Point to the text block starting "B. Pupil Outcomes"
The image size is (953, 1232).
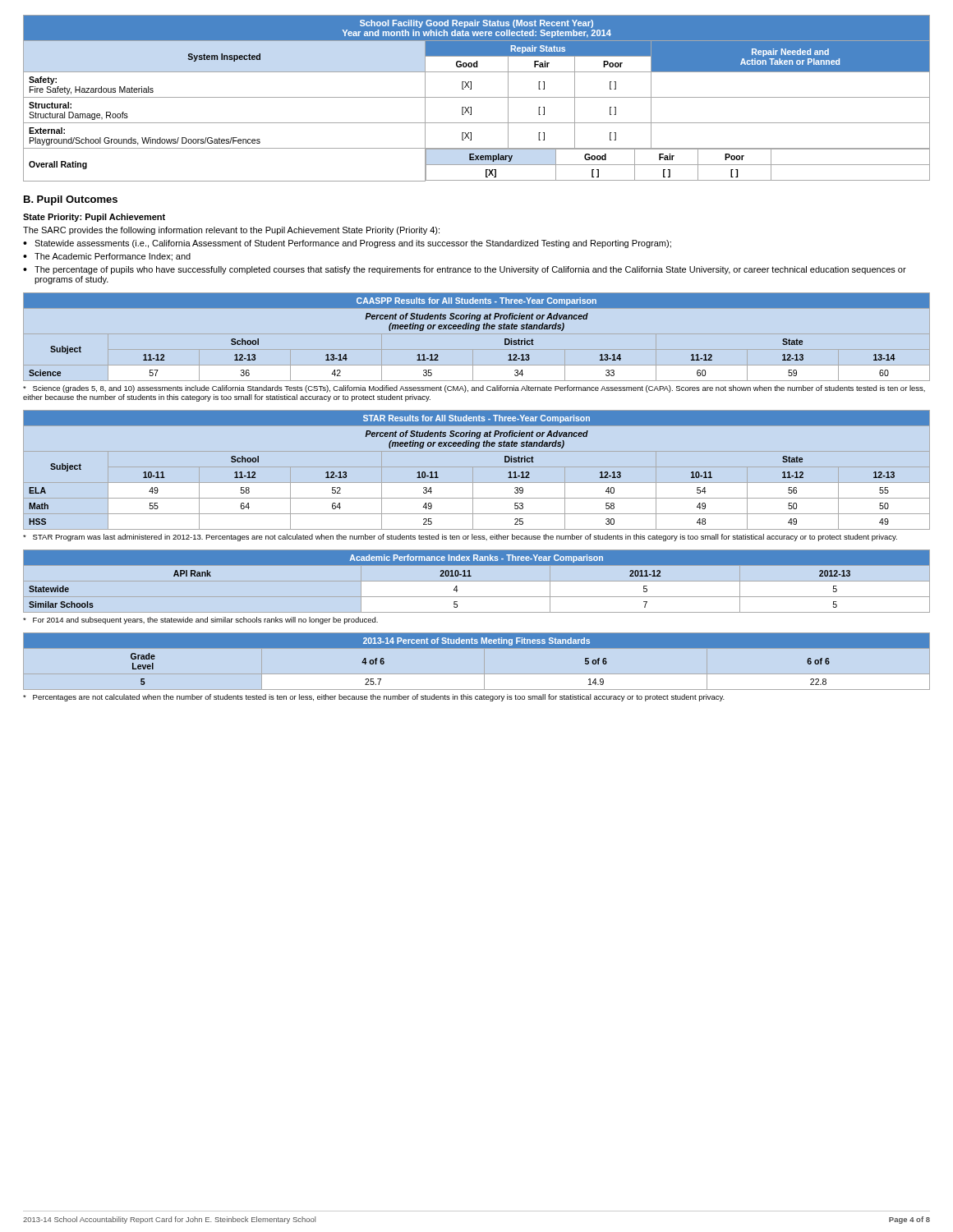70,199
